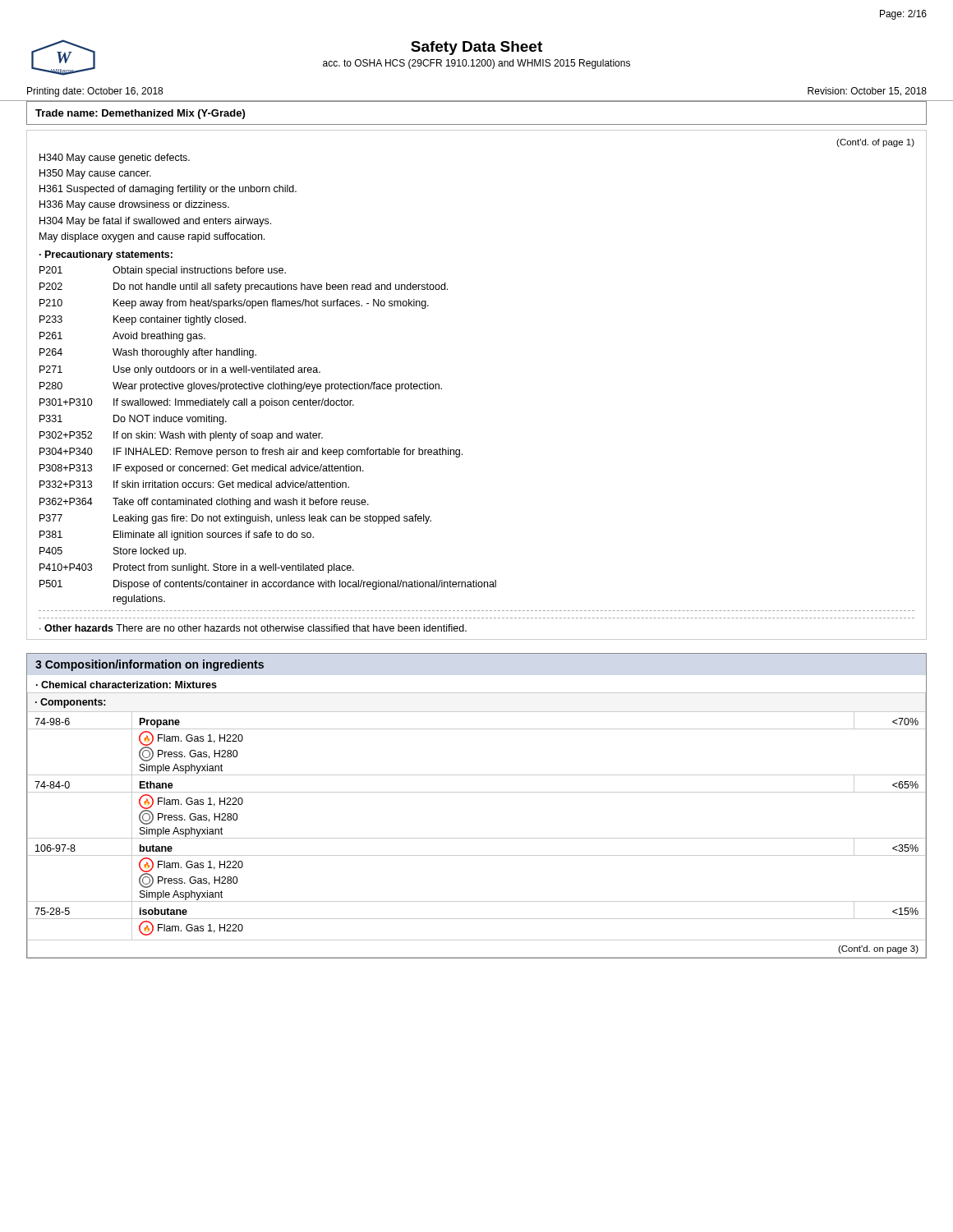Find the text block that says "H340 May cause genetic defects."
953x1232 pixels.
tap(115, 159)
